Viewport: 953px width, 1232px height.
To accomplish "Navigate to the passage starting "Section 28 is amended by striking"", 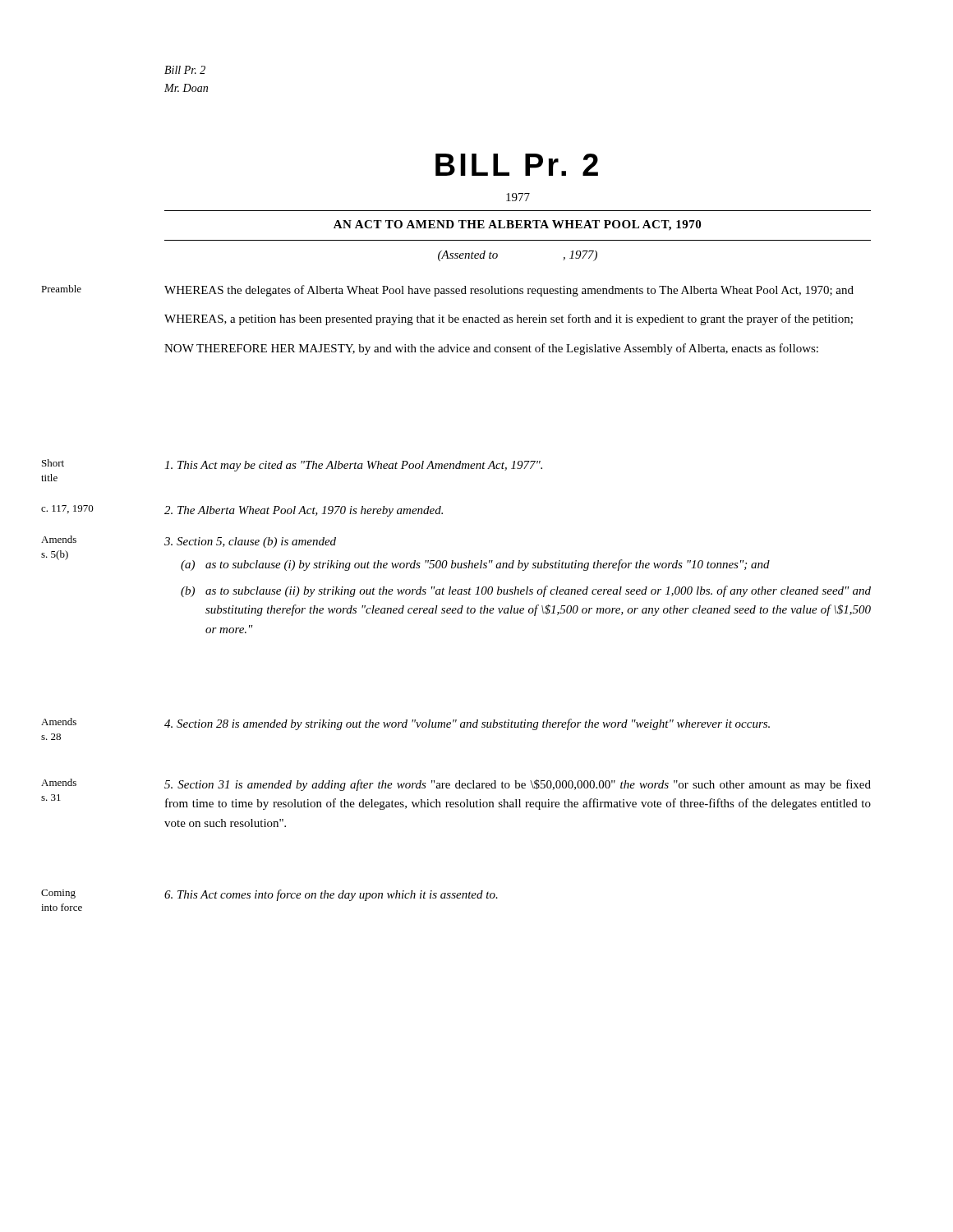I will click(468, 724).
